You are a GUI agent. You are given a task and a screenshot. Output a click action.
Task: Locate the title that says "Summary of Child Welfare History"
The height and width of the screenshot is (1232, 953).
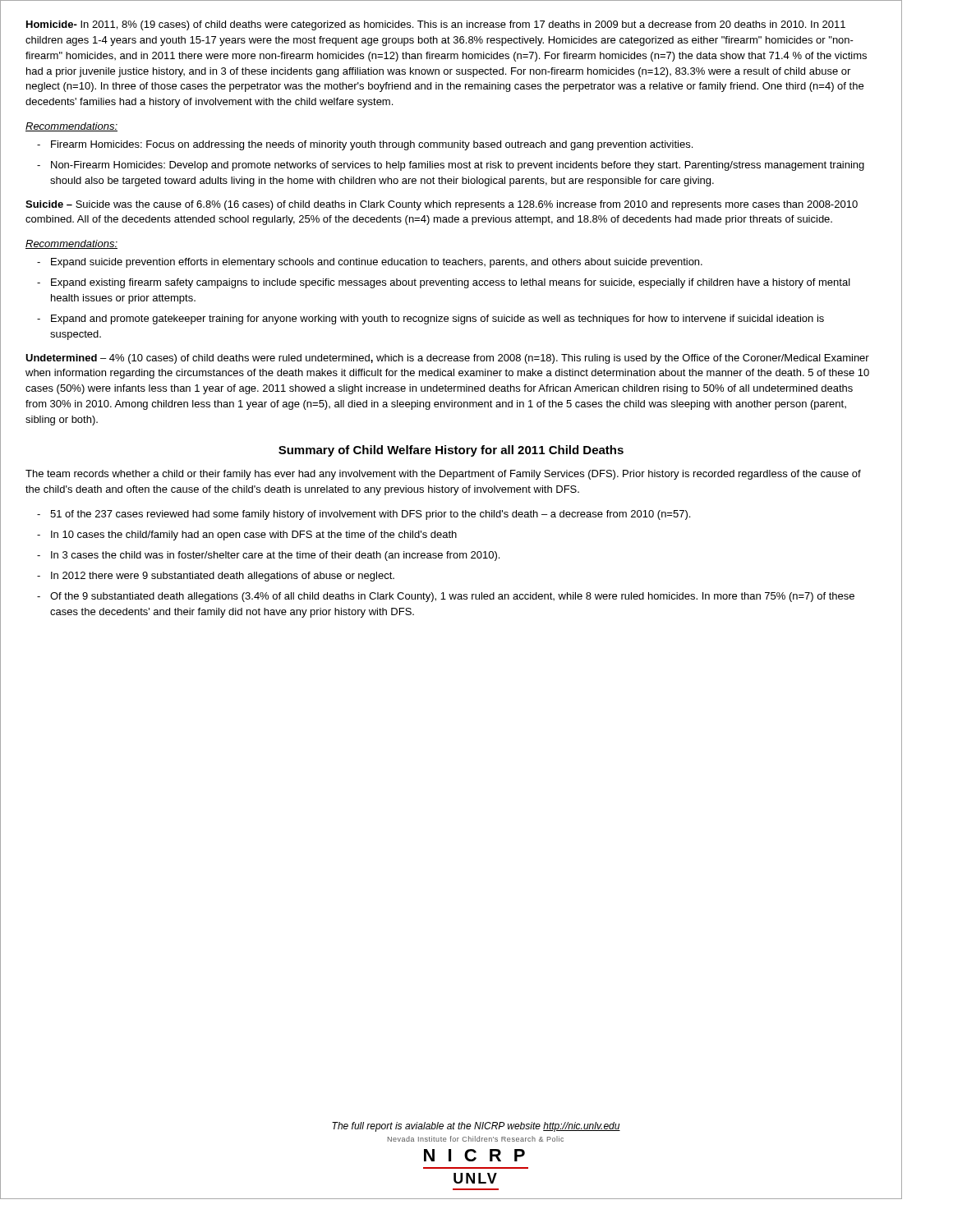tap(451, 449)
